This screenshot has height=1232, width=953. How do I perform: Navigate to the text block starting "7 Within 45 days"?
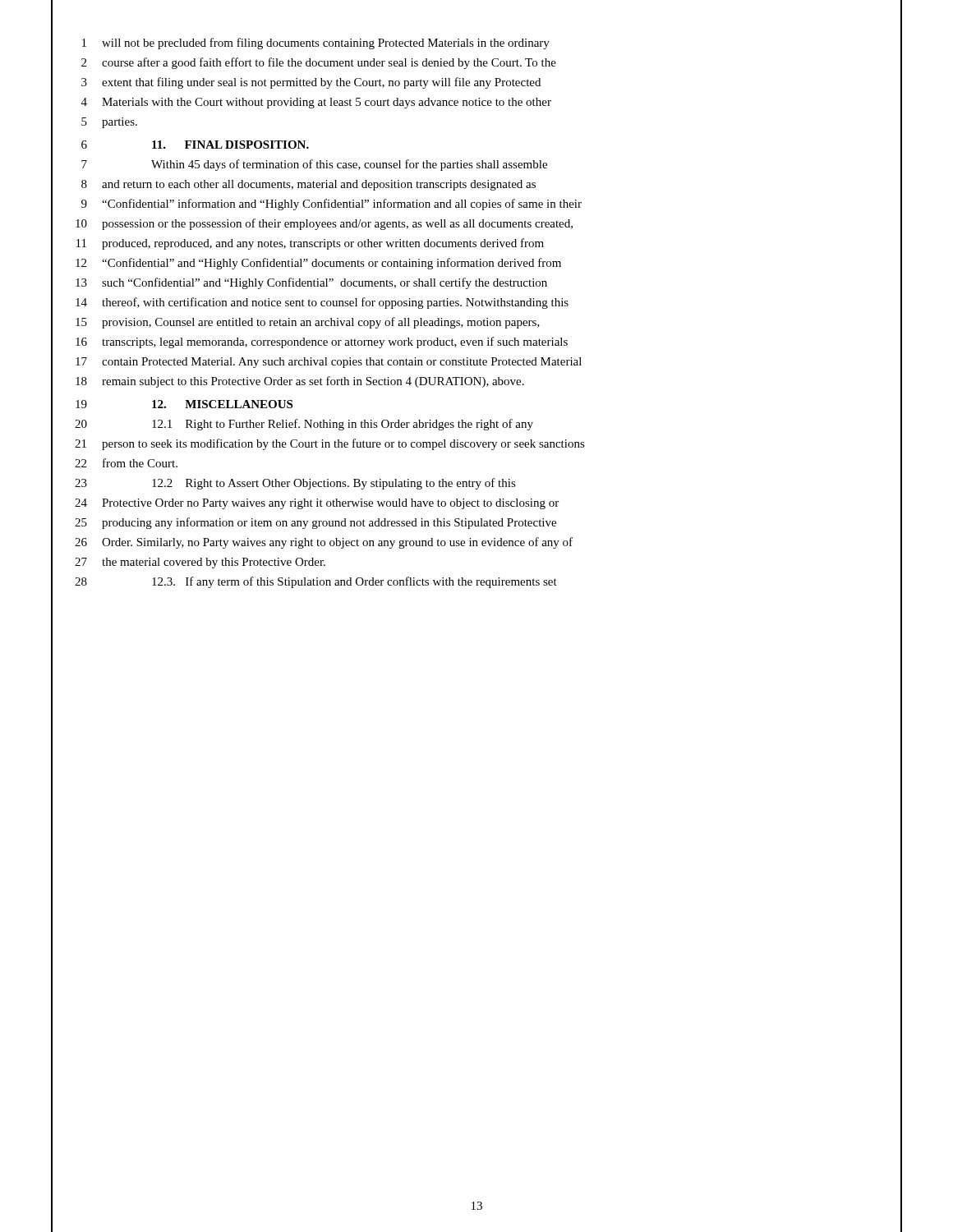coord(476,164)
